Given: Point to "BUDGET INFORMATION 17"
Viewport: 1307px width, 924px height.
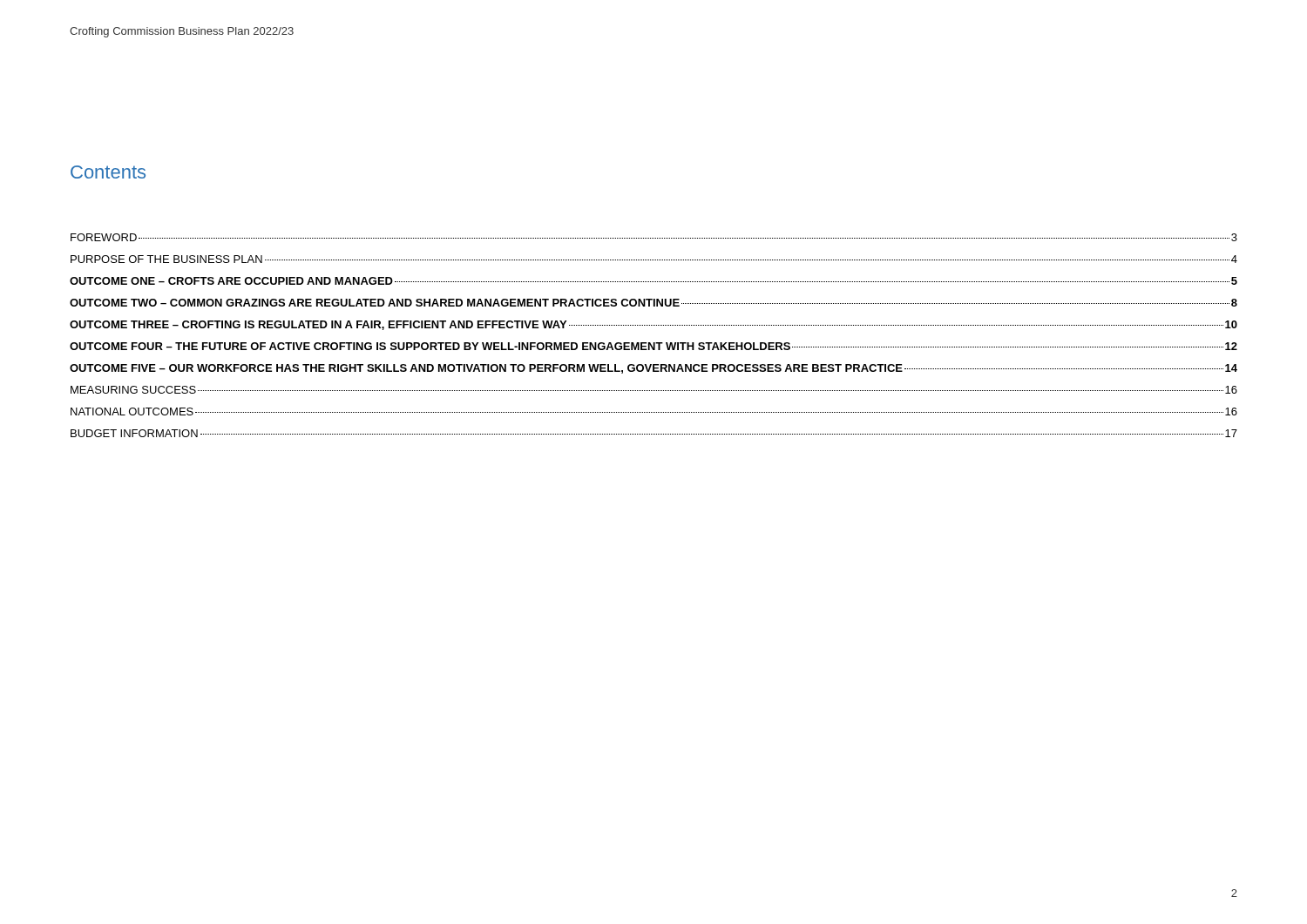Looking at the screenshot, I should coord(654,433).
